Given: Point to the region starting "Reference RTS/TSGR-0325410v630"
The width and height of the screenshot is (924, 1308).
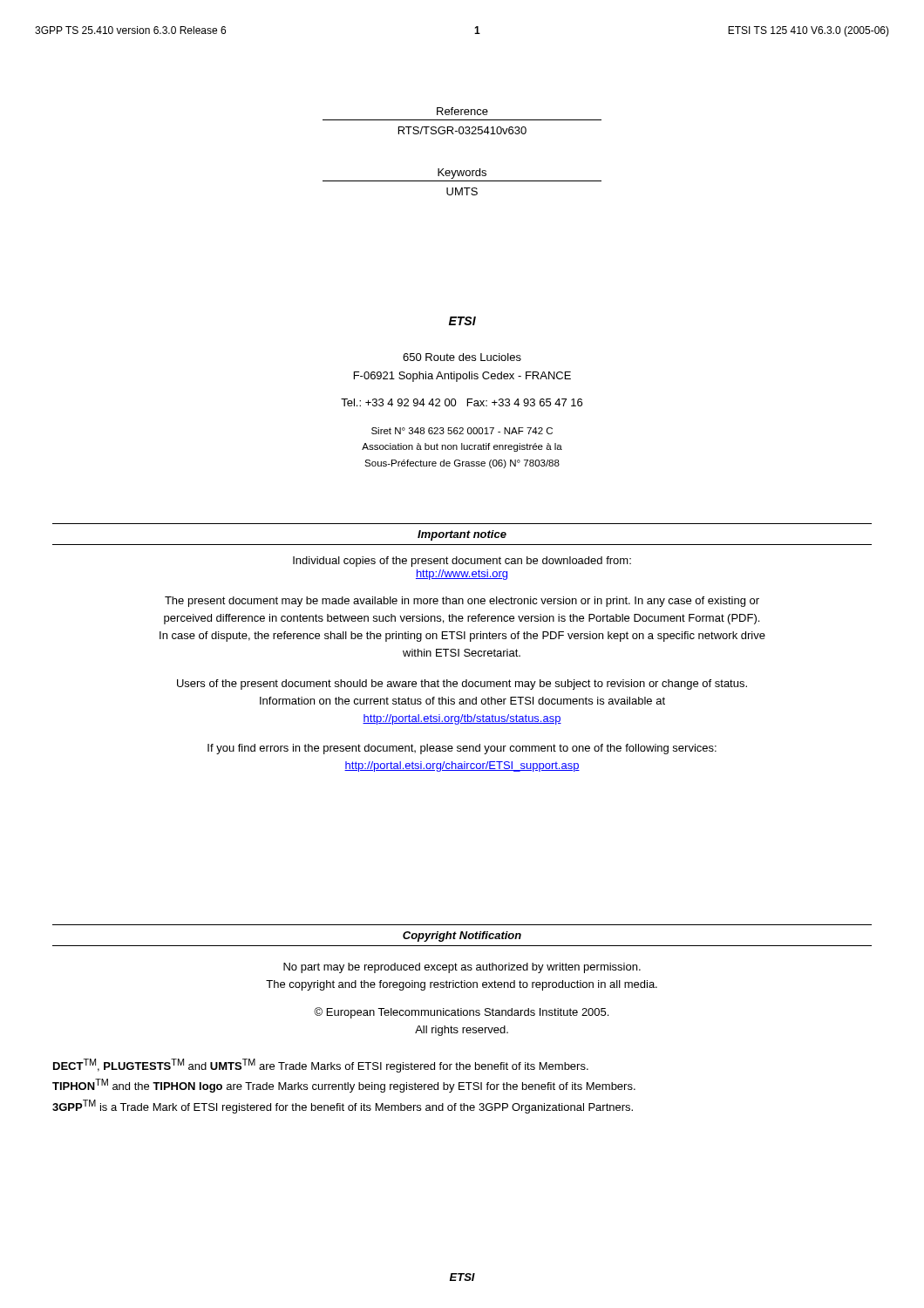Looking at the screenshot, I should [462, 121].
